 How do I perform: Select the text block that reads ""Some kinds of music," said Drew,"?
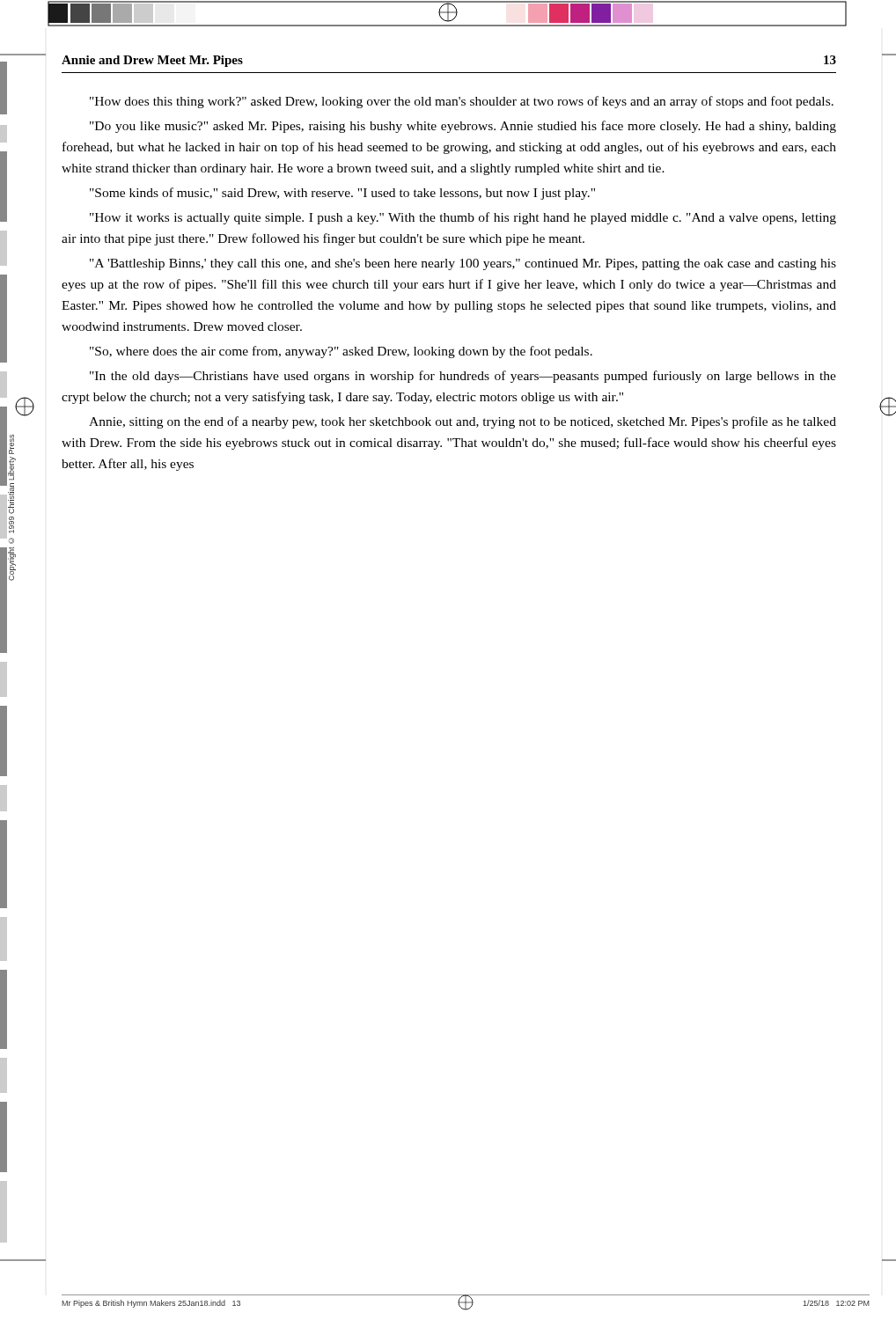(449, 193)
